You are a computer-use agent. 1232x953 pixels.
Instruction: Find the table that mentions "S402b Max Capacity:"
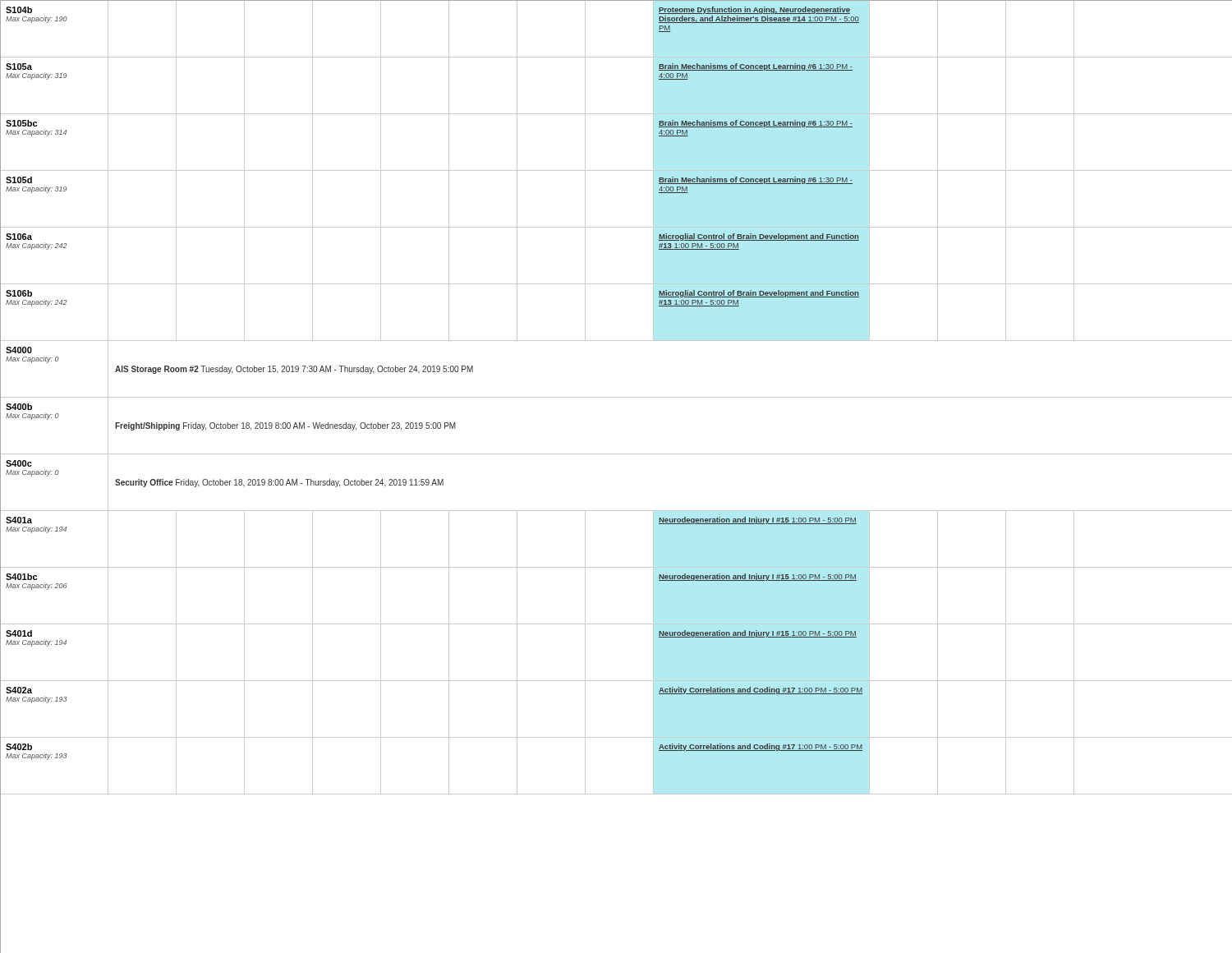pos(616,766)
